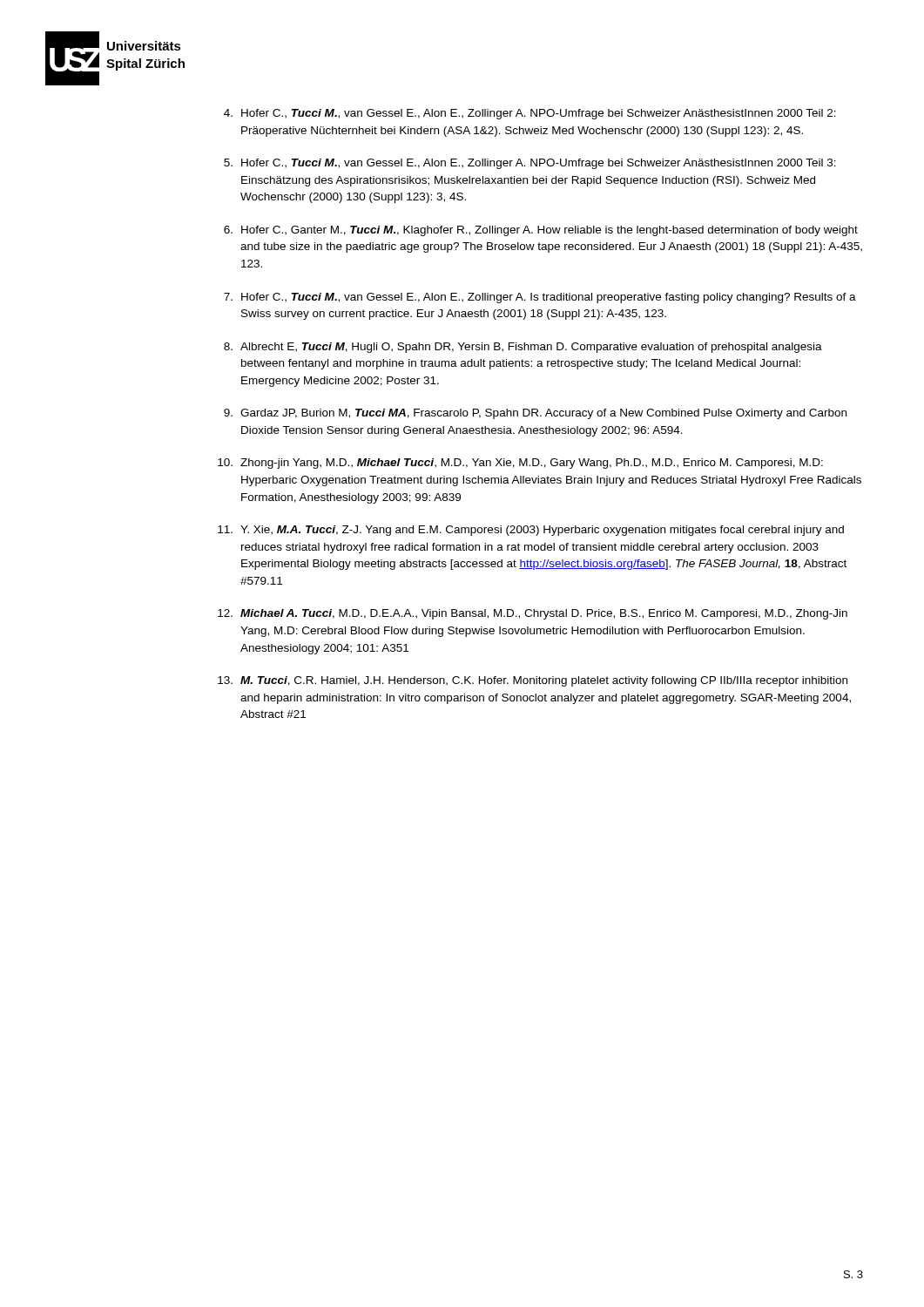The width and height of the screenshot is (924, 1307).
Task: Find the list item with the text "7. Hofer C., Tucci M., van Gessel E.,"
Action: (x=536, y=305)
